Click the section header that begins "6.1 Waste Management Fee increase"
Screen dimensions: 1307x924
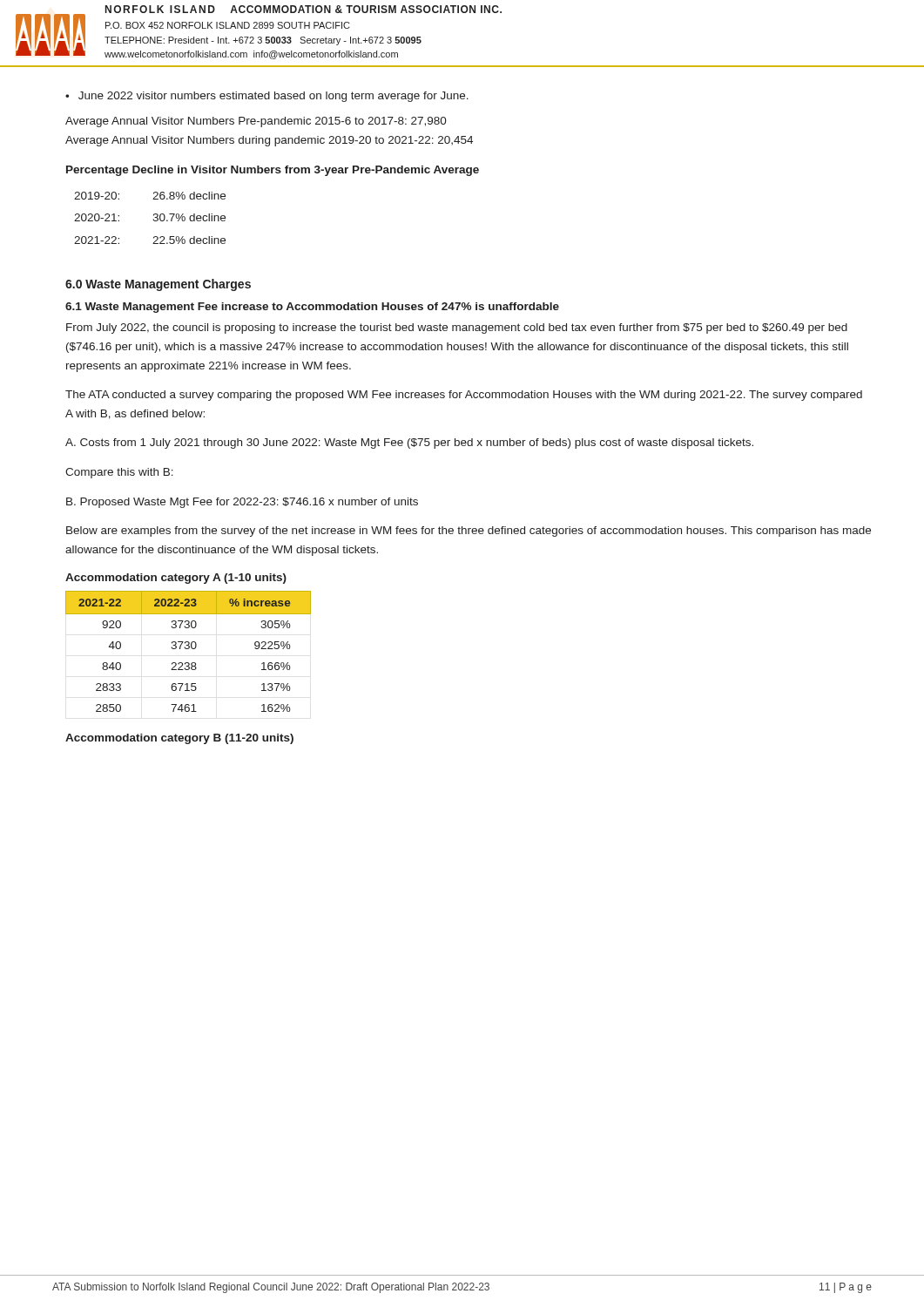click(312, 307)
